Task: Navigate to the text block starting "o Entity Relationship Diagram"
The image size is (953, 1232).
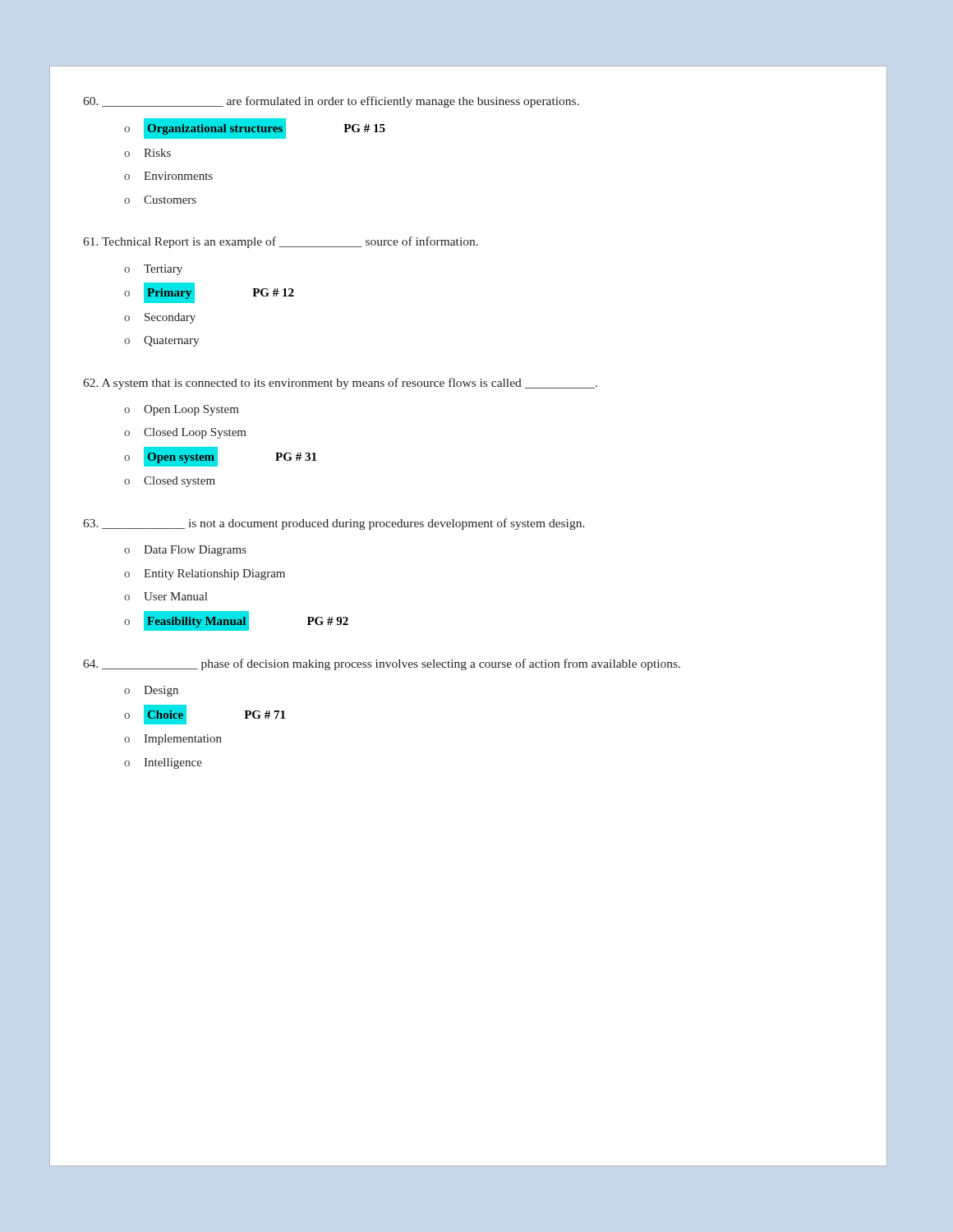Action: coord(205,573)
